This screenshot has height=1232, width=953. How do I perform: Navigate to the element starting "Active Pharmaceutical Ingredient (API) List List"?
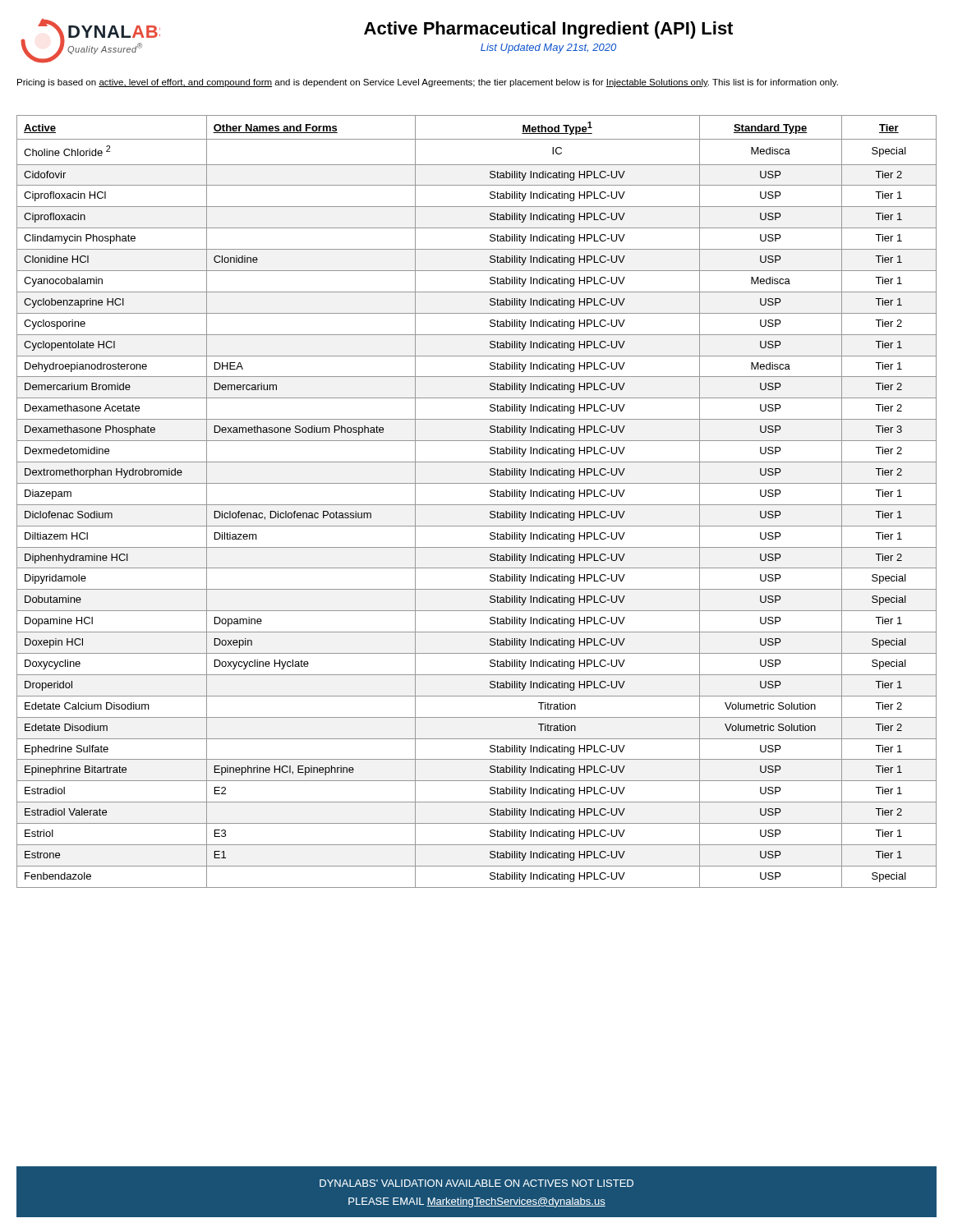coord(548,36)
